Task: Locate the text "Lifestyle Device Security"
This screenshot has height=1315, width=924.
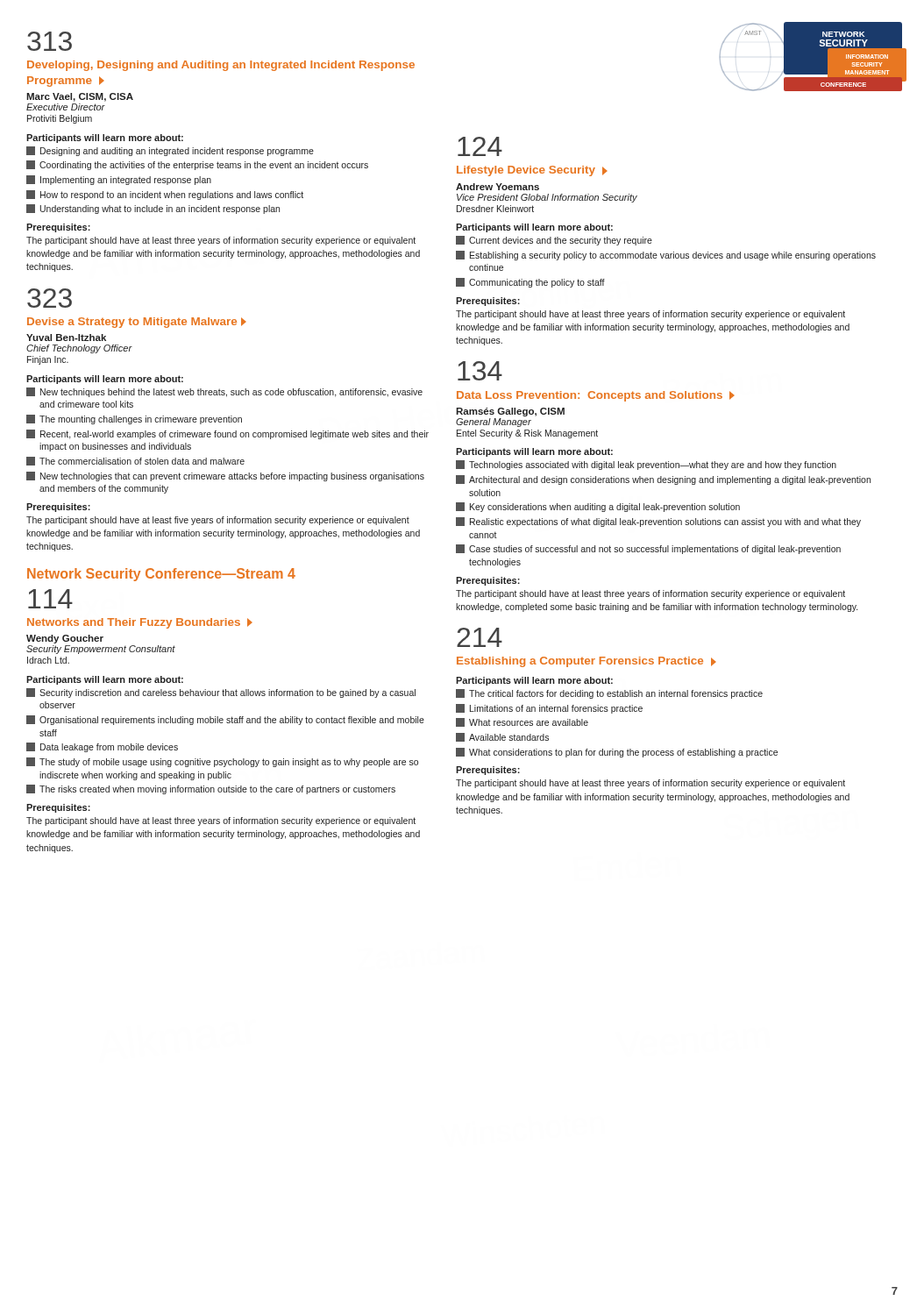Action: pos(532,171)
